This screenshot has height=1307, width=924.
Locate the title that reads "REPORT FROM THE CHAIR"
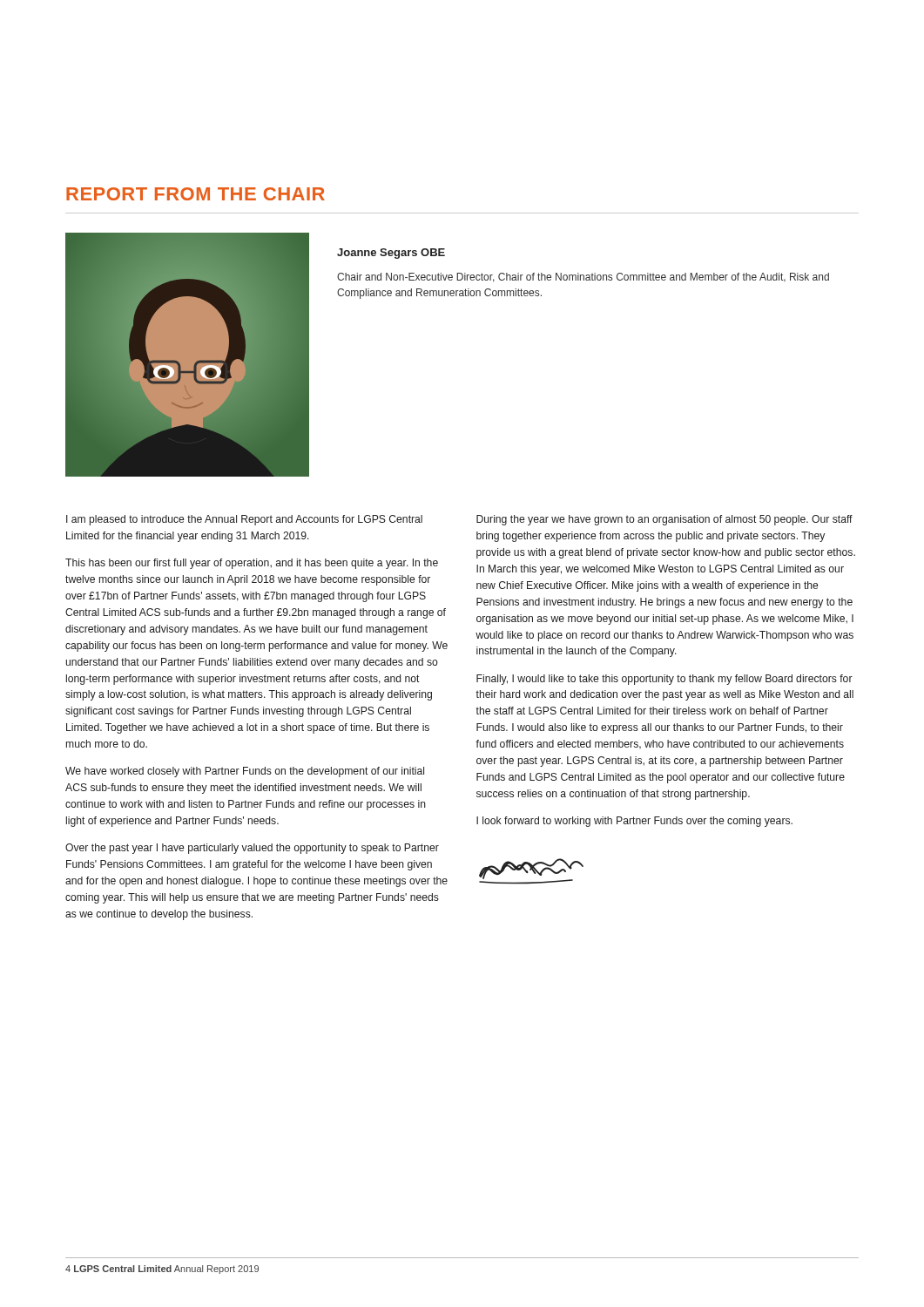pyautogui.click(x=196, y=194)
